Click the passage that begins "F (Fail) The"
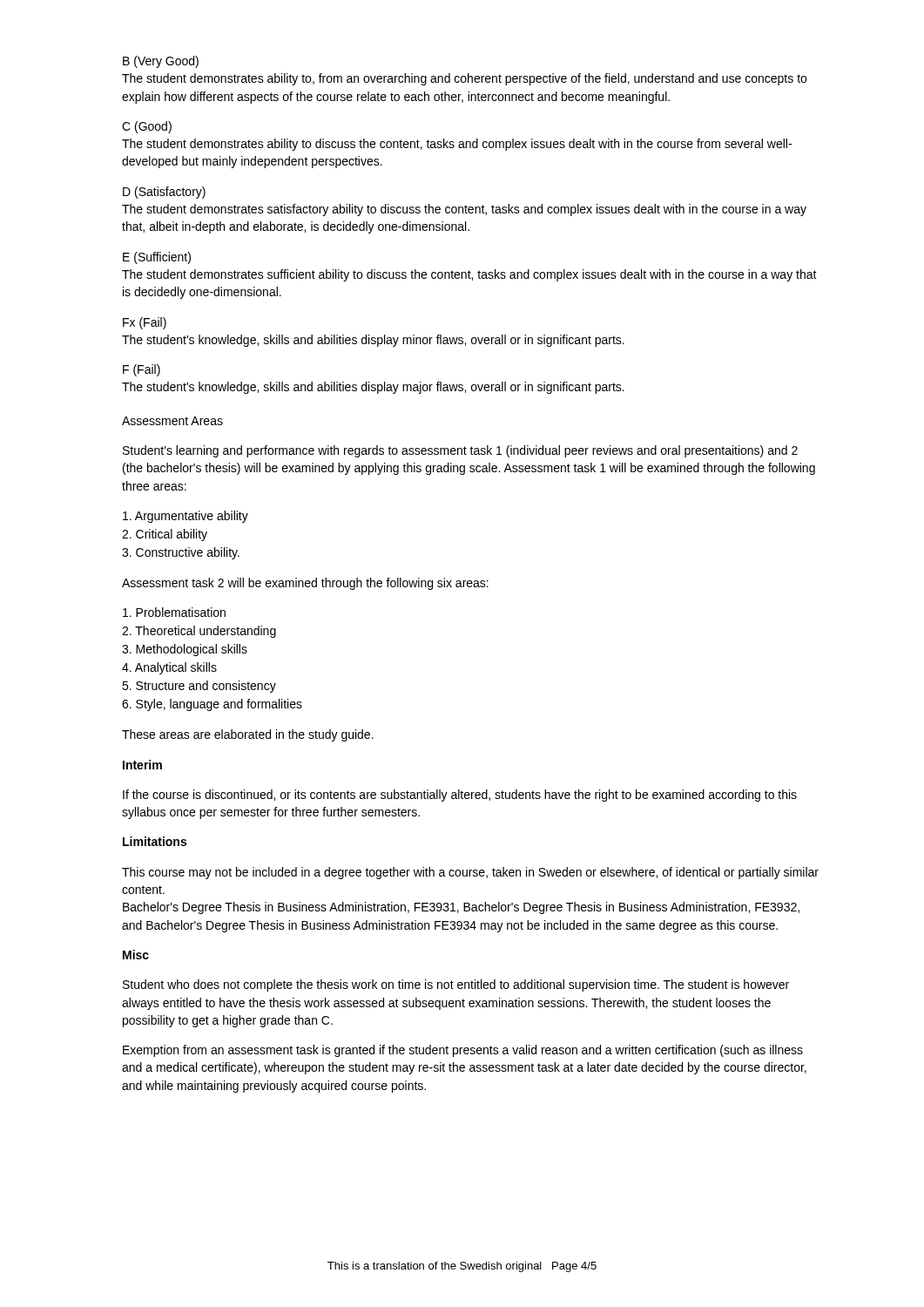The image size is (924, 1307). tap(470, 379)
